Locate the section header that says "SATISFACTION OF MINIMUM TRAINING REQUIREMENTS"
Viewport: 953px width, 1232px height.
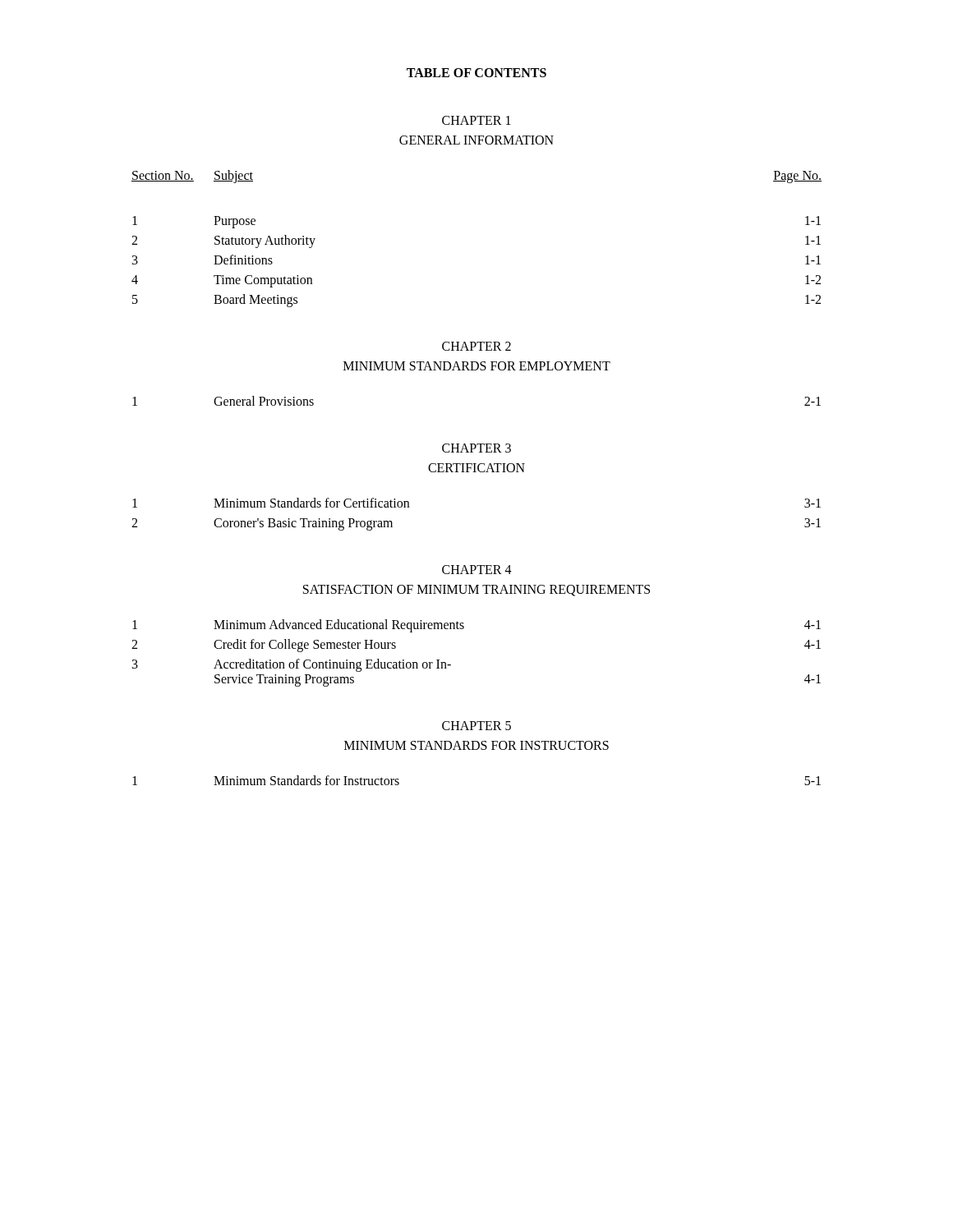[476, 589]
